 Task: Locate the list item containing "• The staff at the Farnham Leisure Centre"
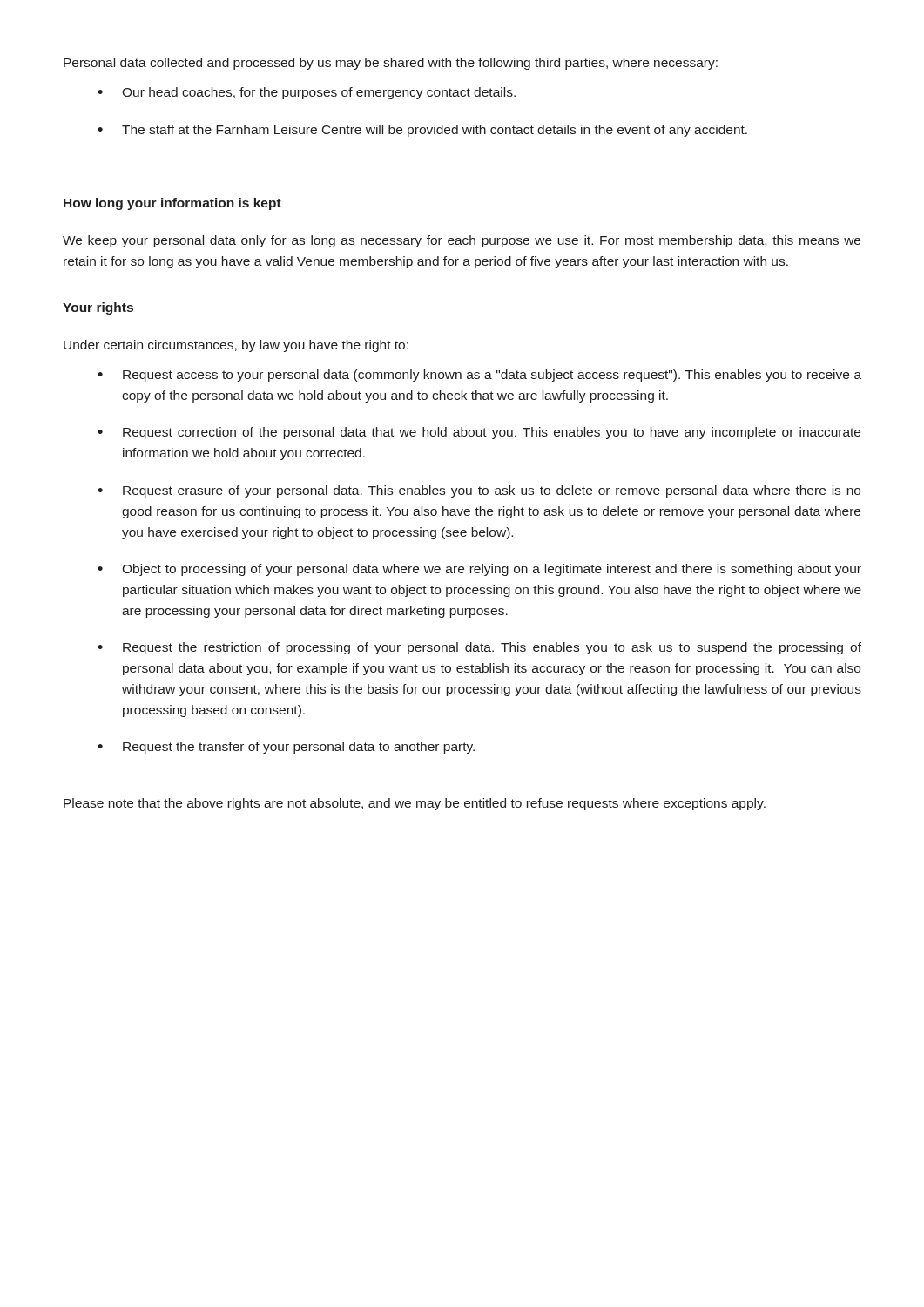pos(479,131)
